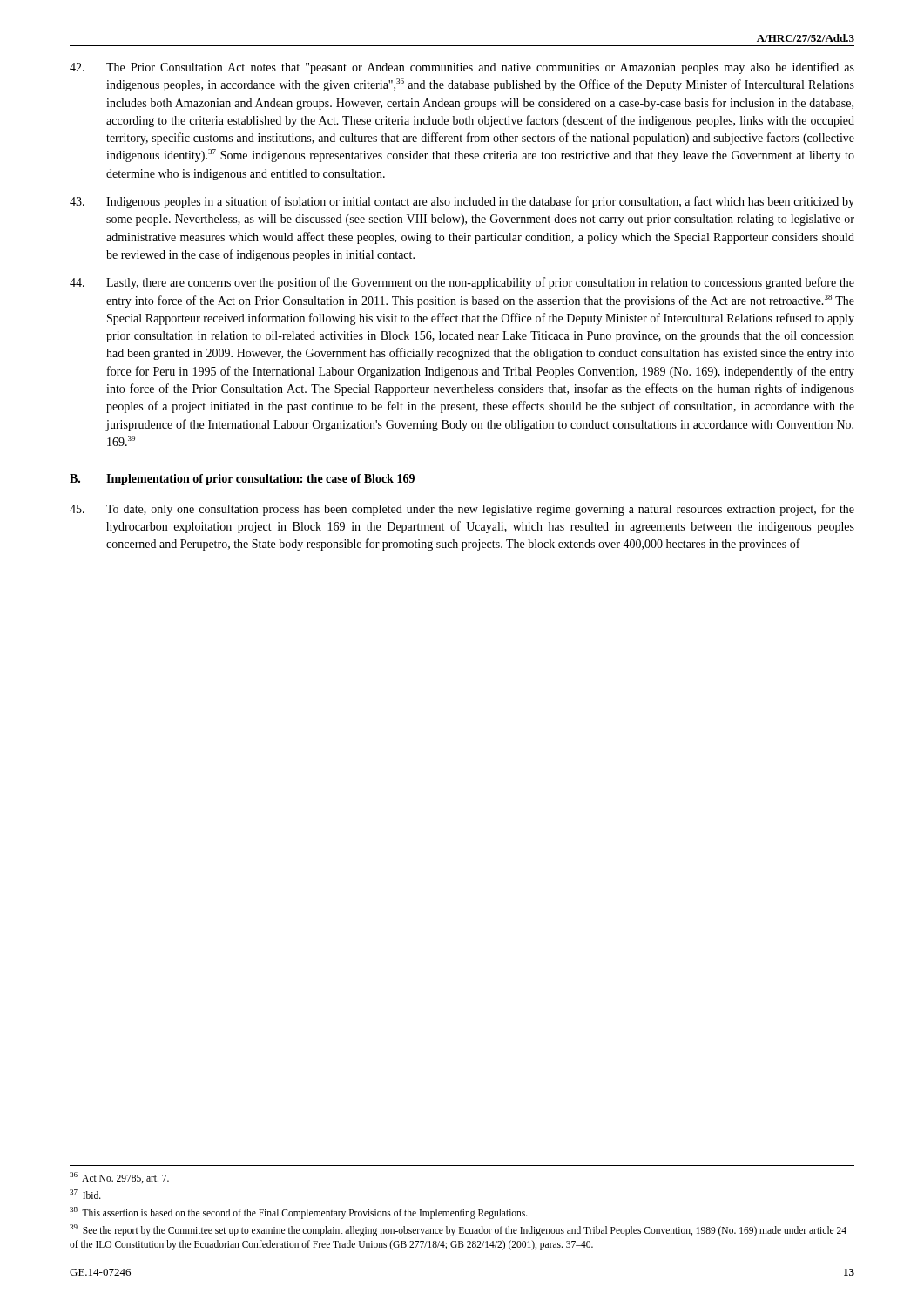Click the passage that begins "To date, only one"

point(462,527)
